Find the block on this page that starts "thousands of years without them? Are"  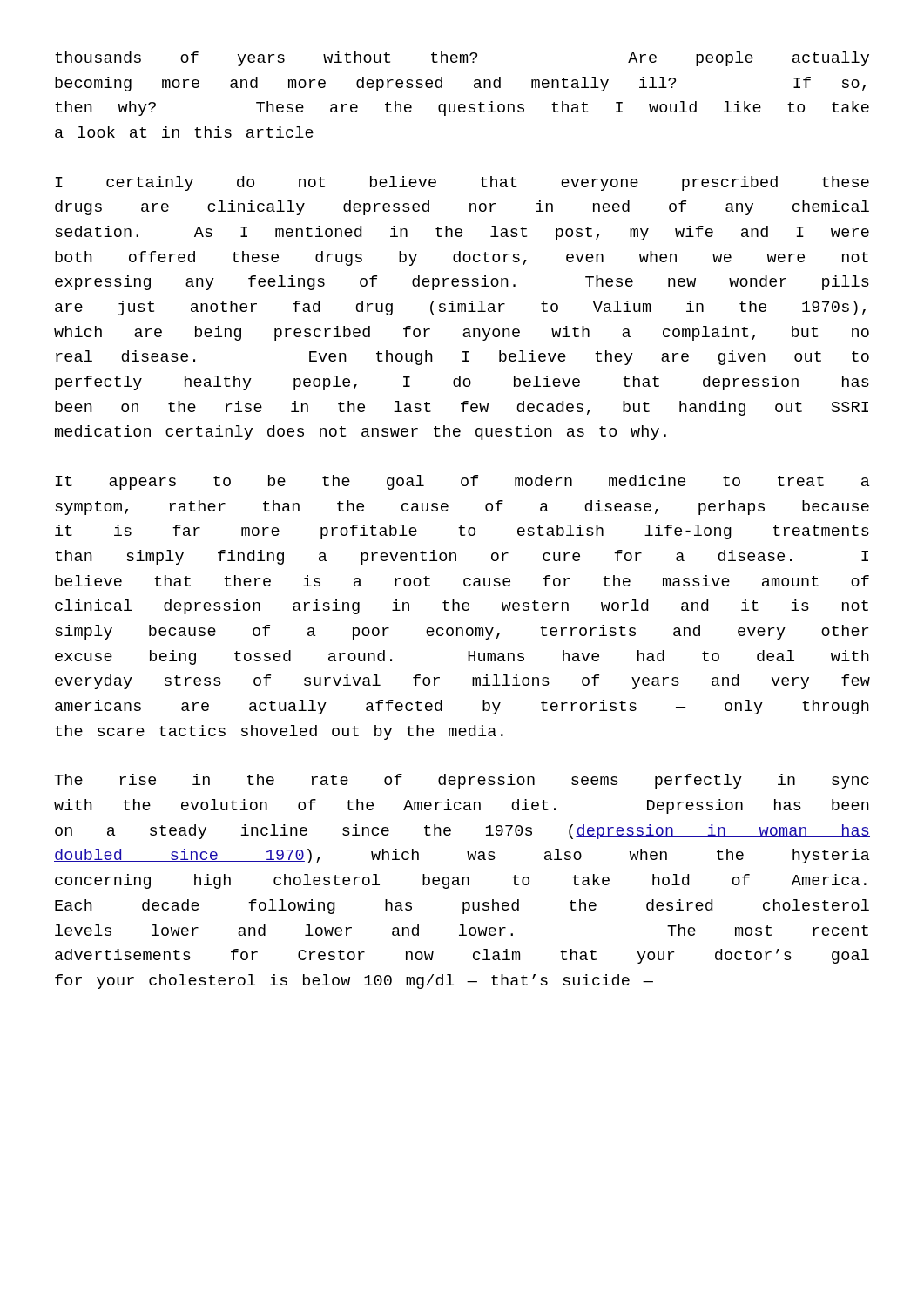[462, 96]
